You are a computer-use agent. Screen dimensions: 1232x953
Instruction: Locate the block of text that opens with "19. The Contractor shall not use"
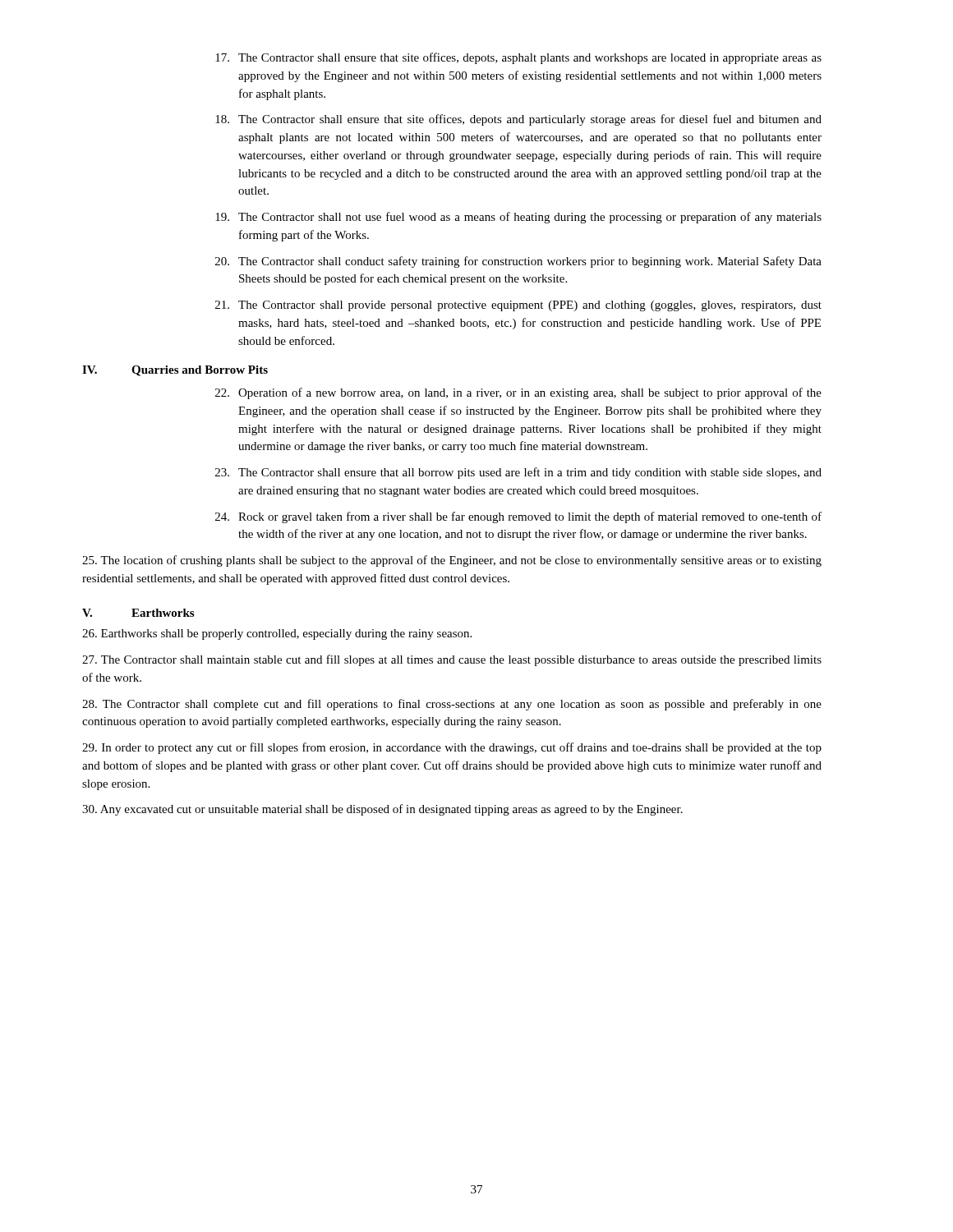coord(501,226)
